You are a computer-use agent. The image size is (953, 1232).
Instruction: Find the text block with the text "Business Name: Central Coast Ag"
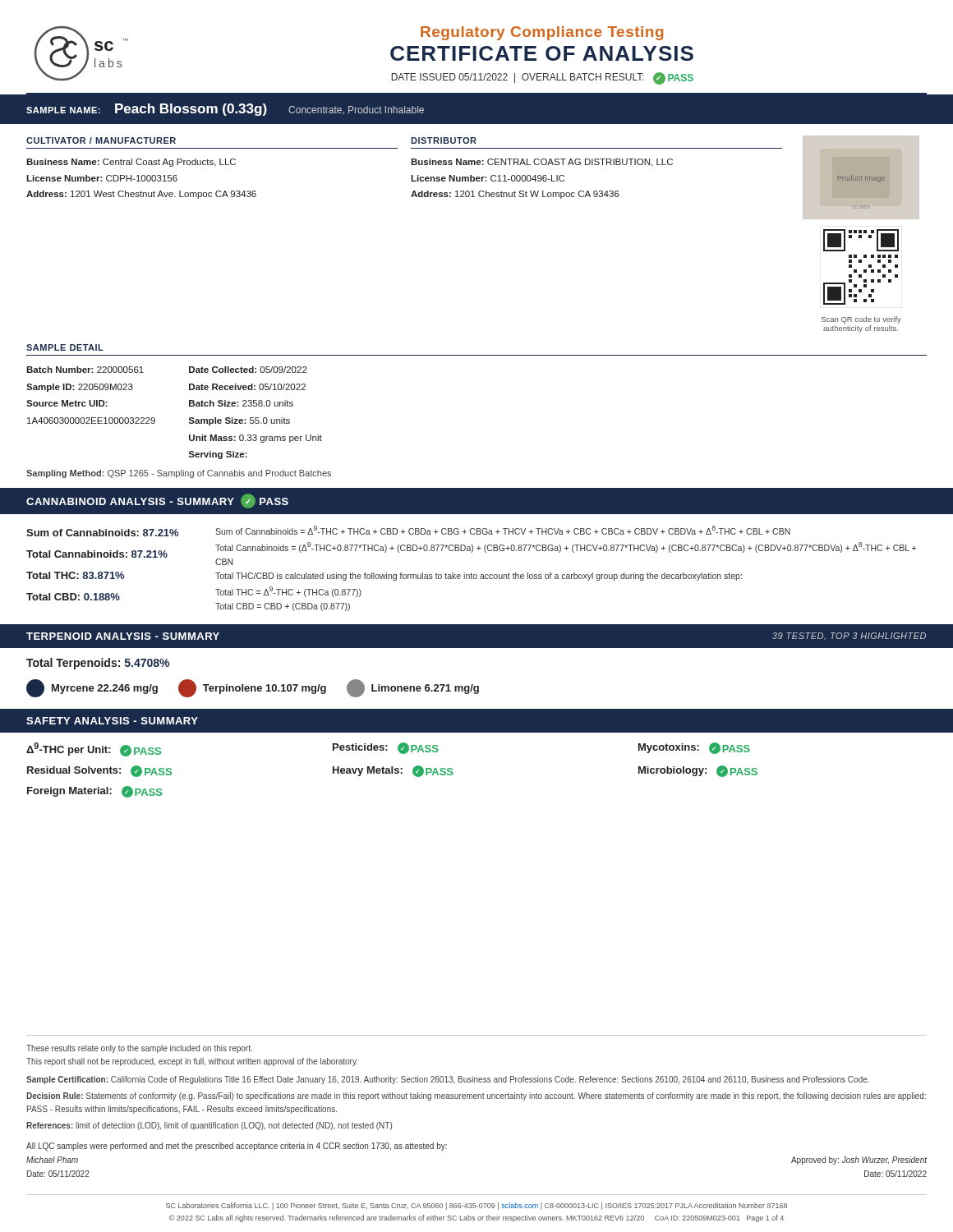pyautogui.click(x=131, y=163)
